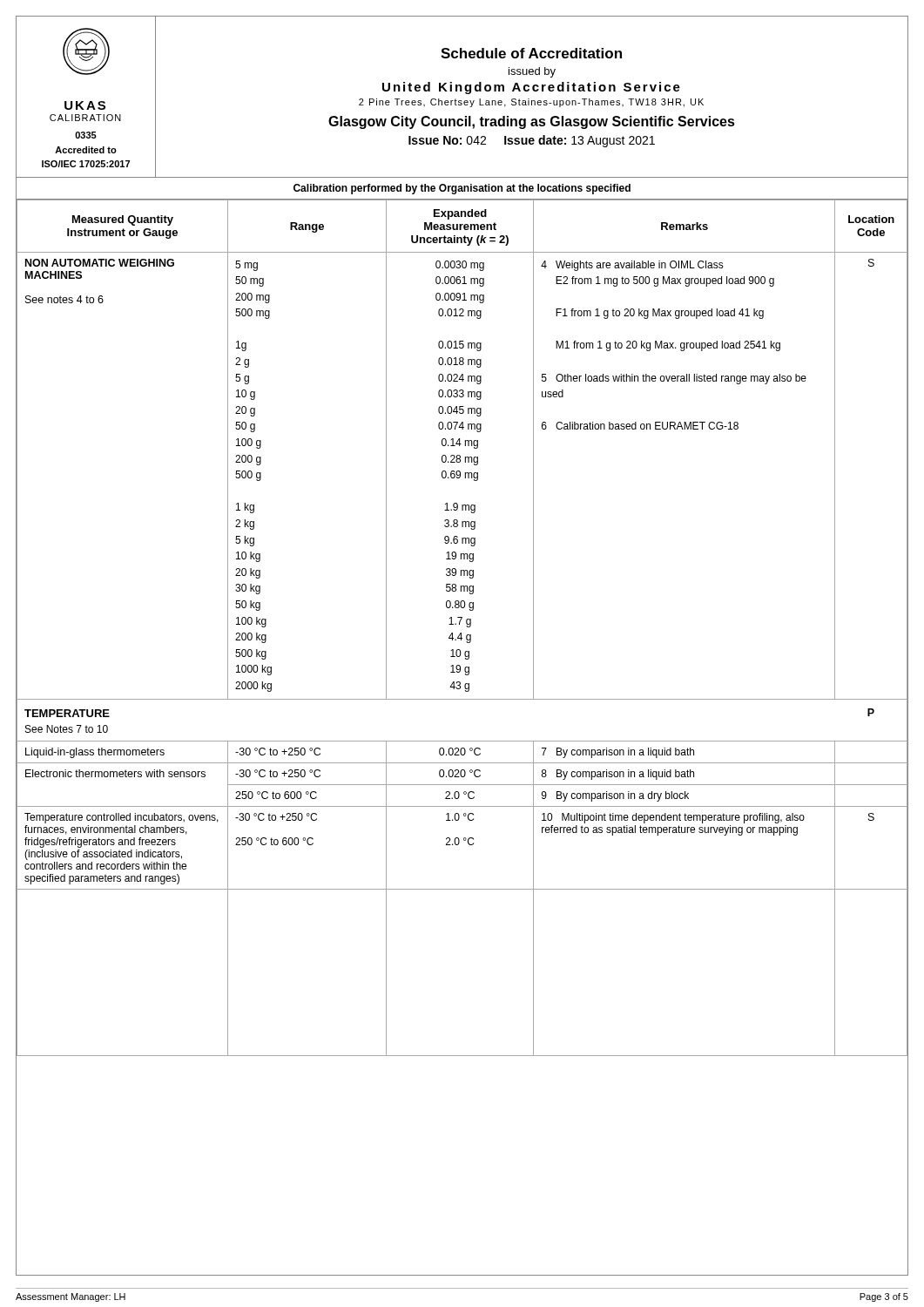Screen dimensions: 1307x924
Task: Select the table that reads "See Notes 7 to"
Action: (462, 627)
